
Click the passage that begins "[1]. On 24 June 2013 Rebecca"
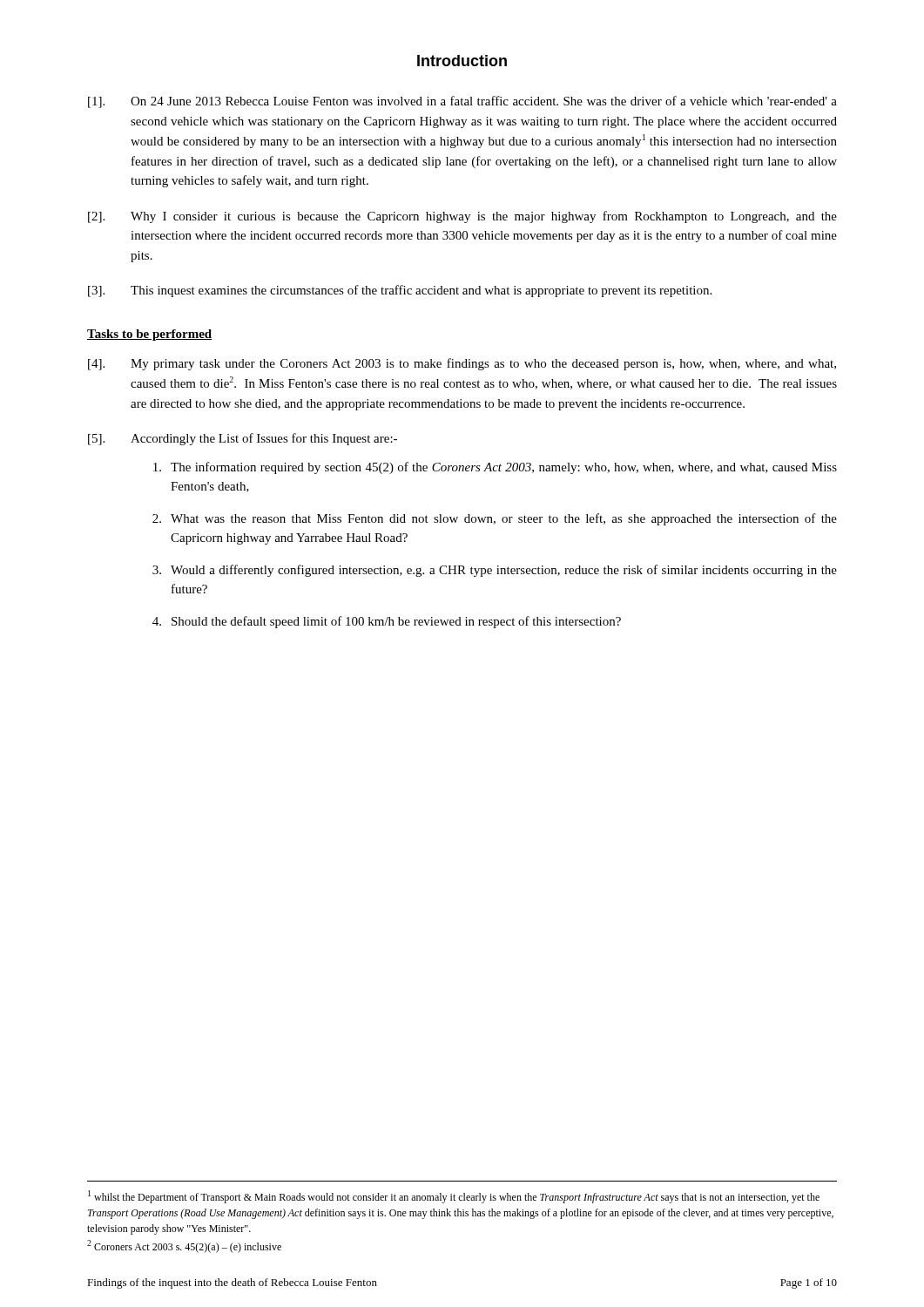pos(462,141)
